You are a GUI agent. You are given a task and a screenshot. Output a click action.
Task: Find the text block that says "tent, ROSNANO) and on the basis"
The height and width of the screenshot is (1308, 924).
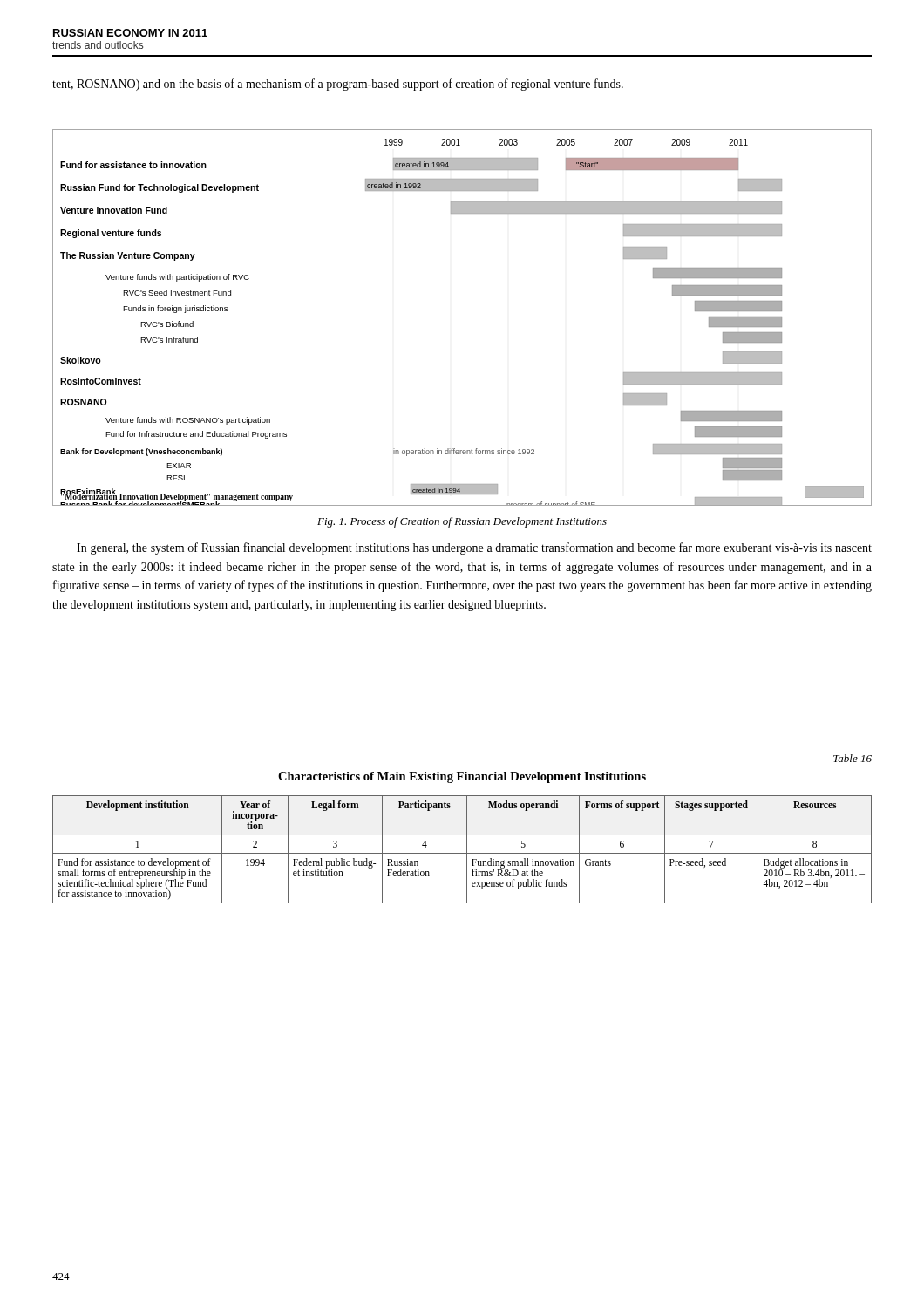tap(338, 84)
